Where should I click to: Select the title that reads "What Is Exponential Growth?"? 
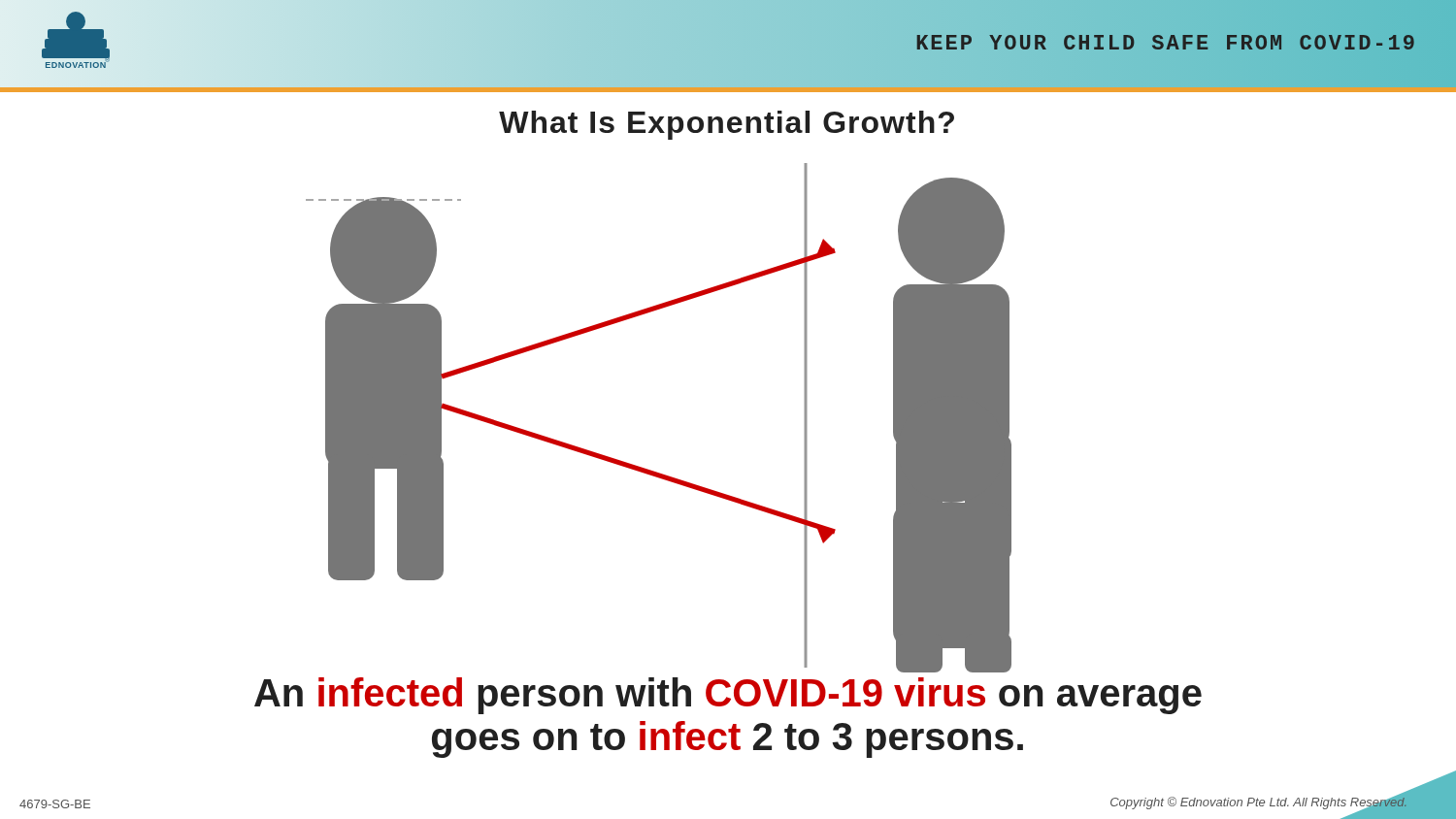pos(728,122)
